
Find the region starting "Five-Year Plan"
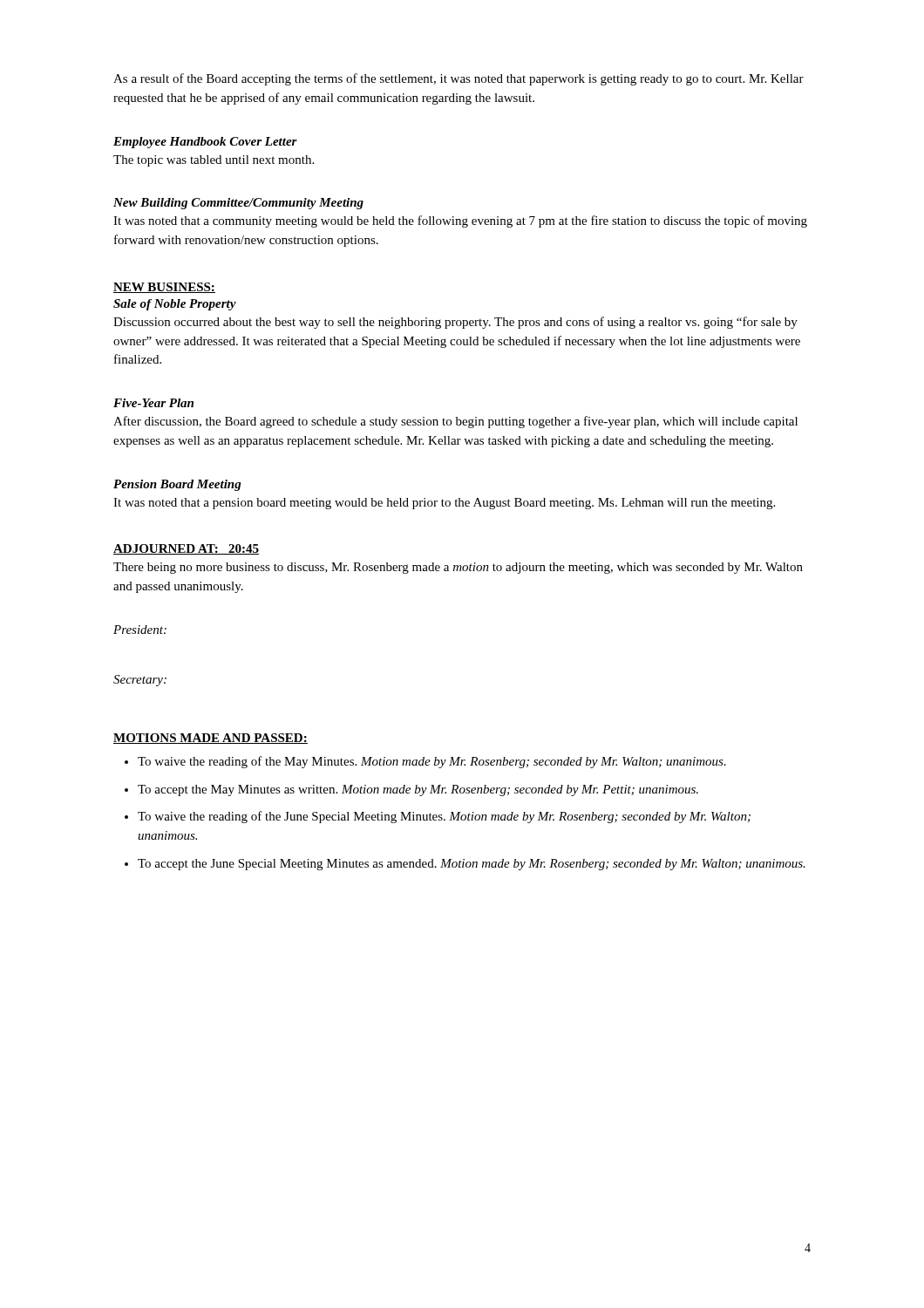pyautogui.click(x=154, y=403)
